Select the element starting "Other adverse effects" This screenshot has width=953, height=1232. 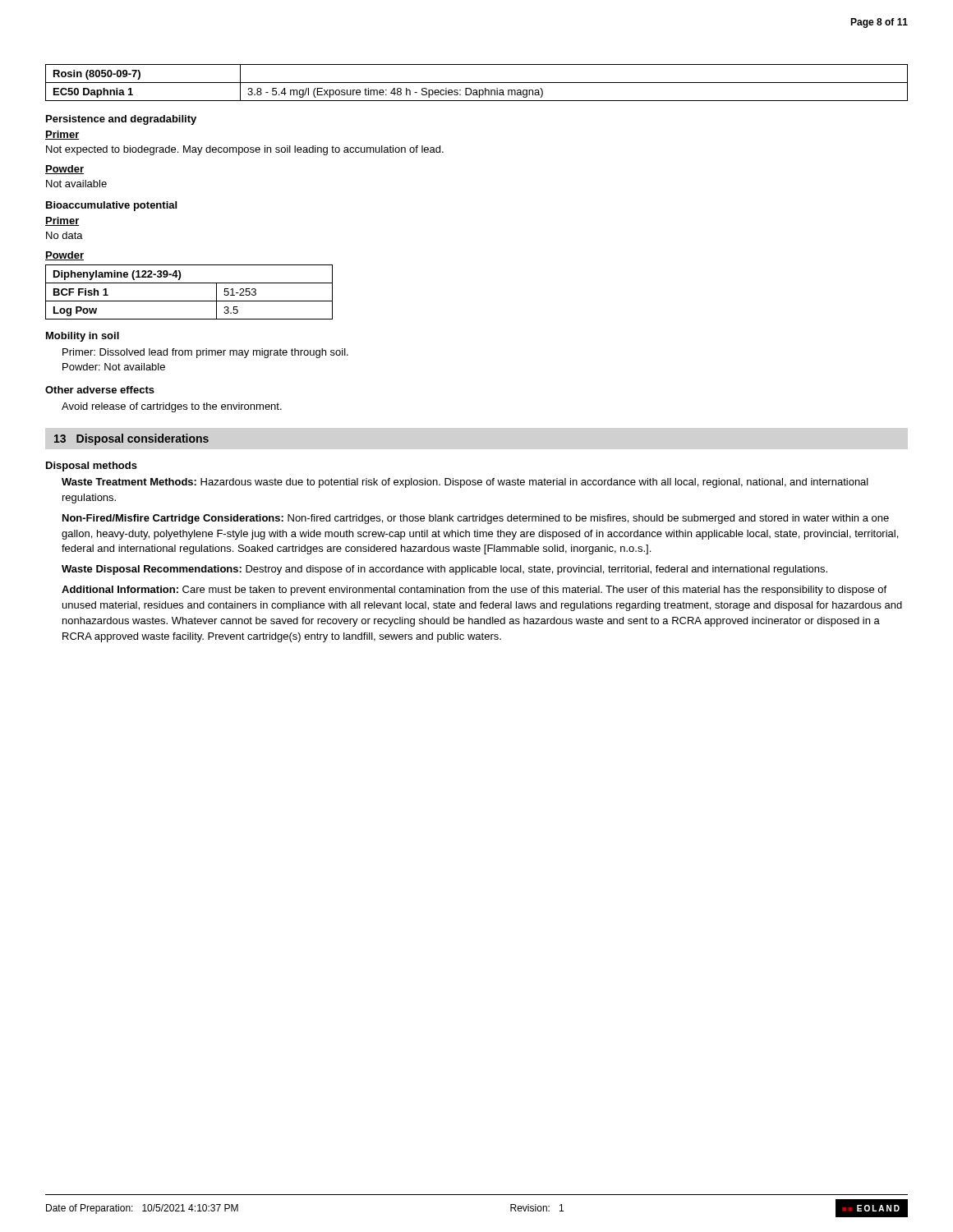pyautogui.click(x=100, y=390)
